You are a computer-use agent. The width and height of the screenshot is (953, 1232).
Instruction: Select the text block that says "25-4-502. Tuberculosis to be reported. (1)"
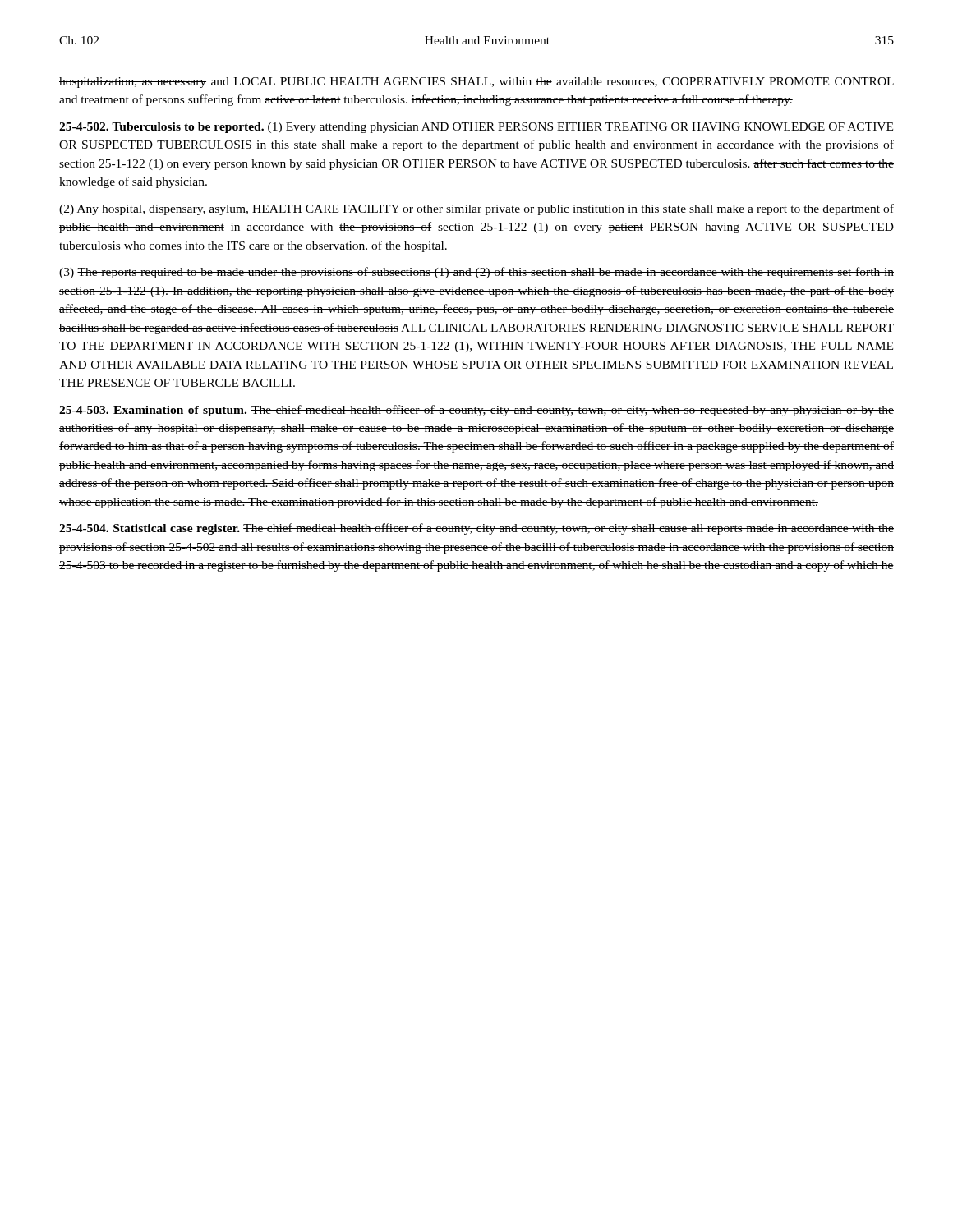point(476,154)
